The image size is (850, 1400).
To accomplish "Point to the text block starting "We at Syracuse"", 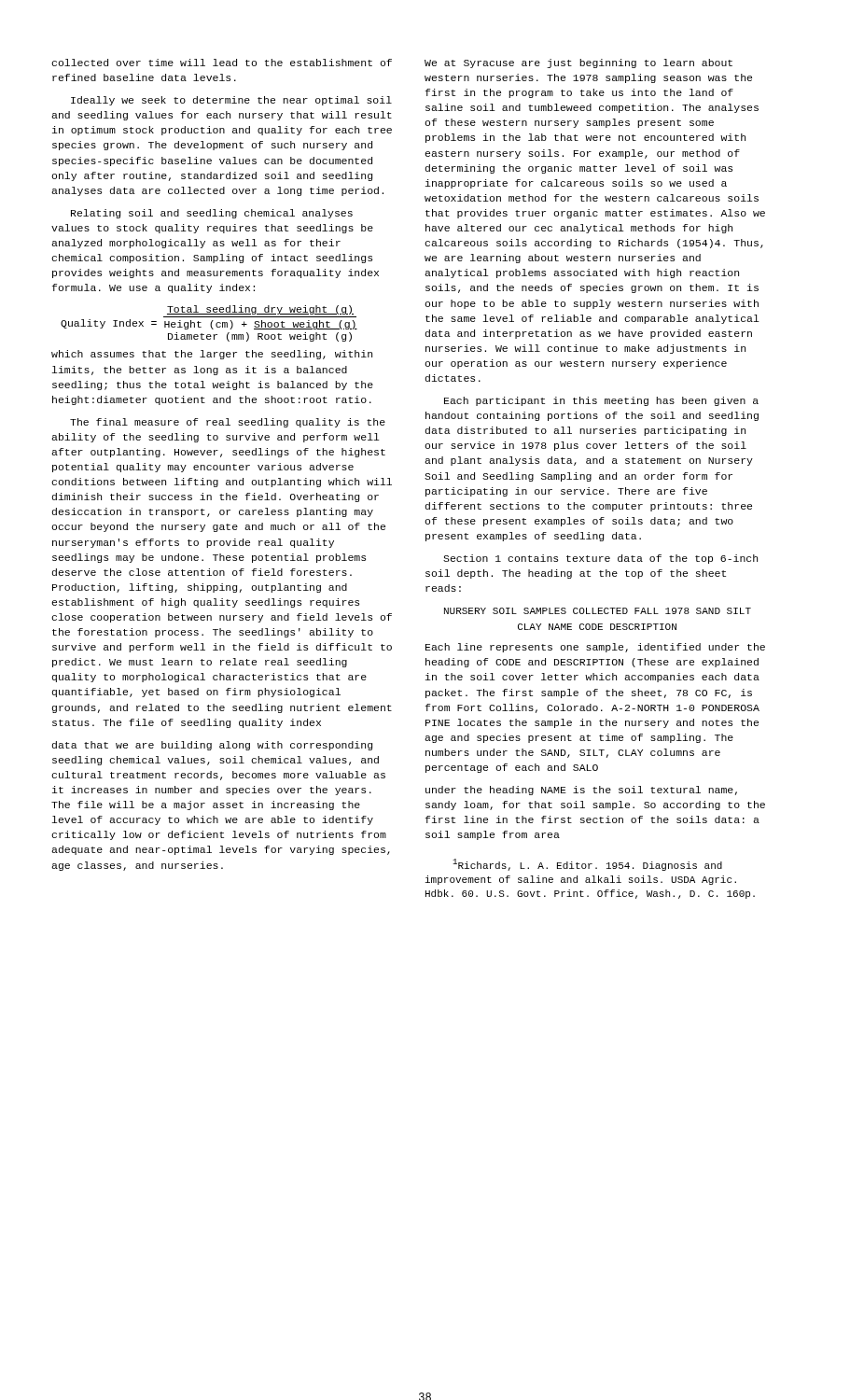I will click(x=597, y=326).
